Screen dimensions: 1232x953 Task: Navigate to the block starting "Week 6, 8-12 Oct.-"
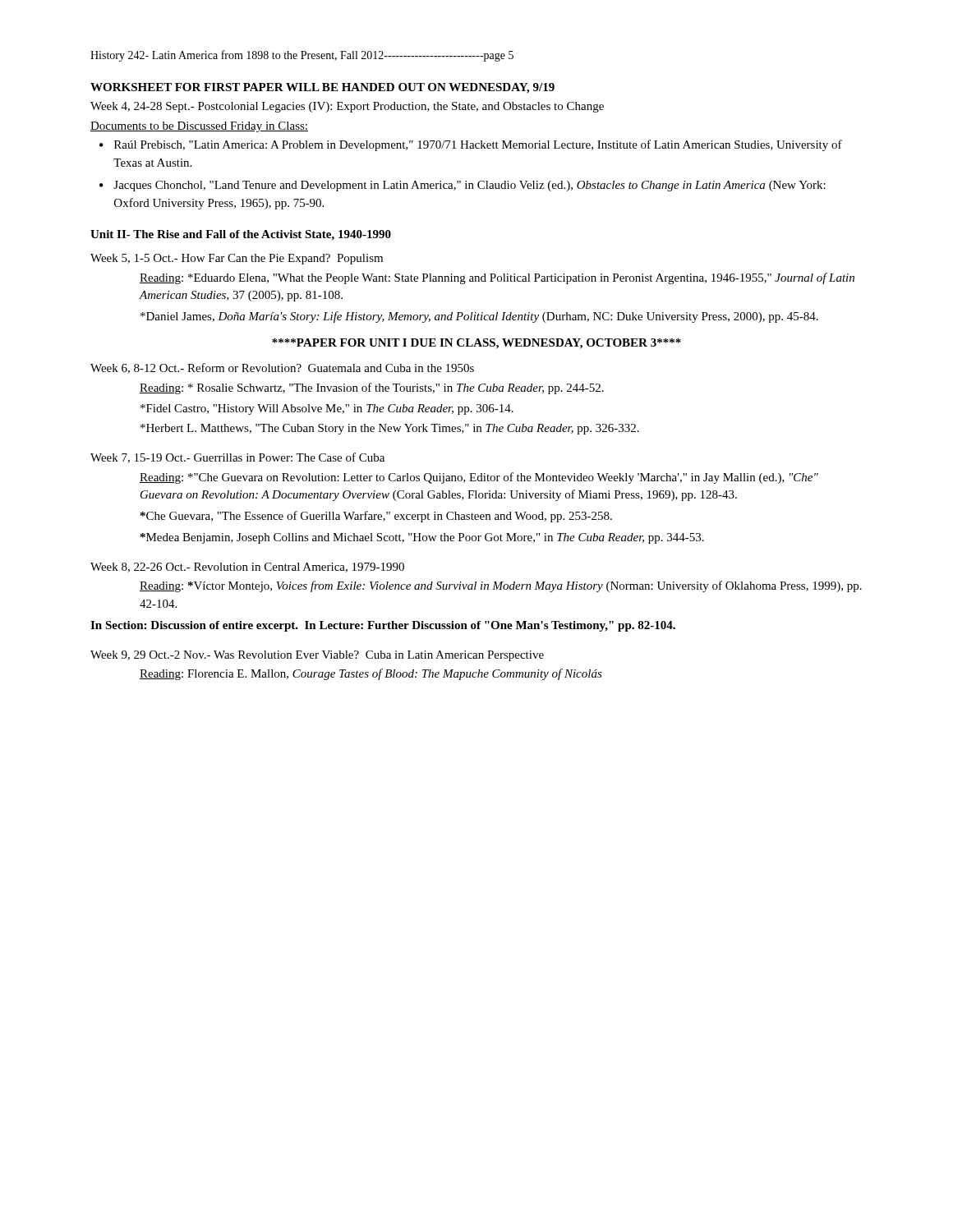point(282,368)
